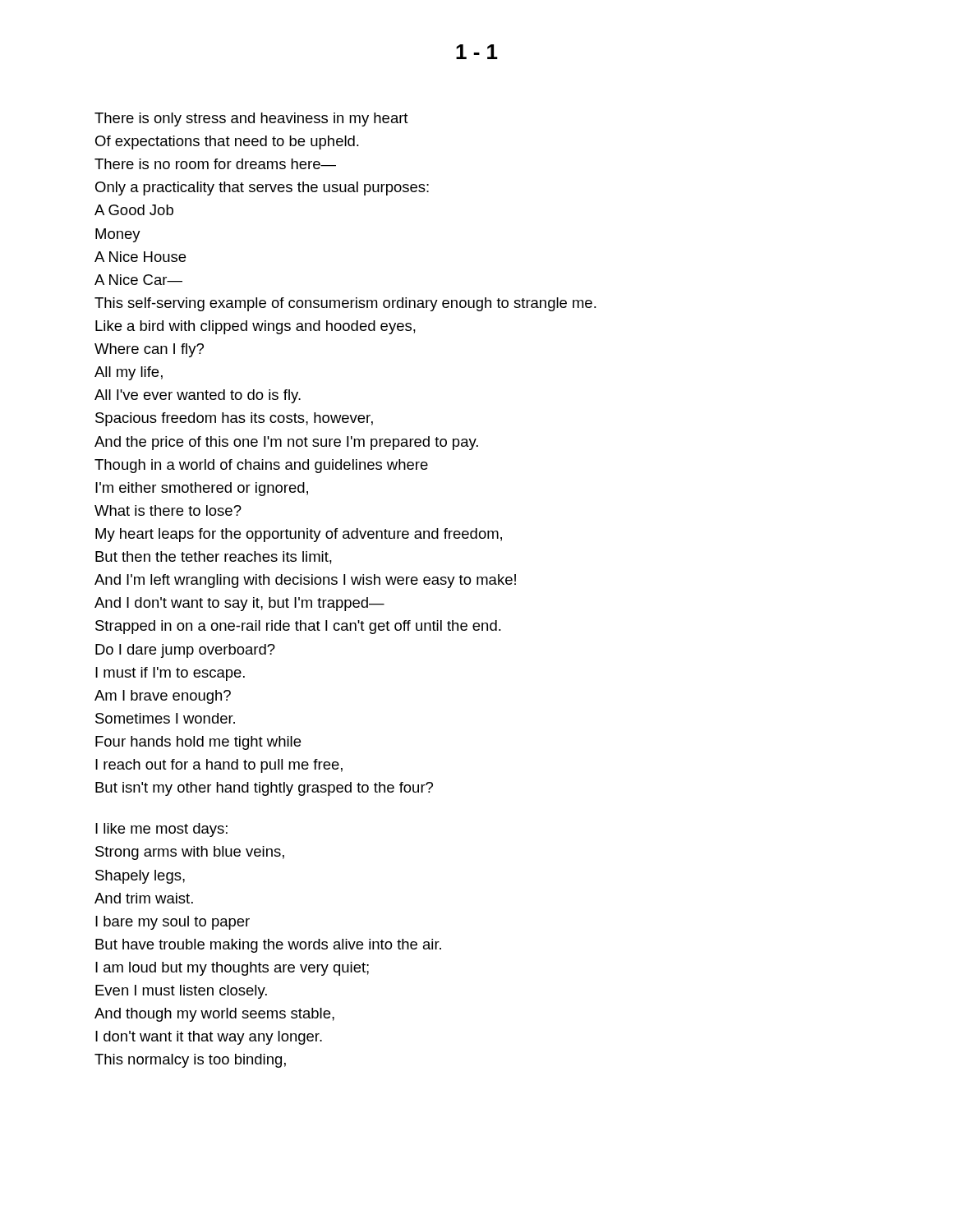Find the title
The width and height of the screenshot is (953, 1232).
point(476,52)
